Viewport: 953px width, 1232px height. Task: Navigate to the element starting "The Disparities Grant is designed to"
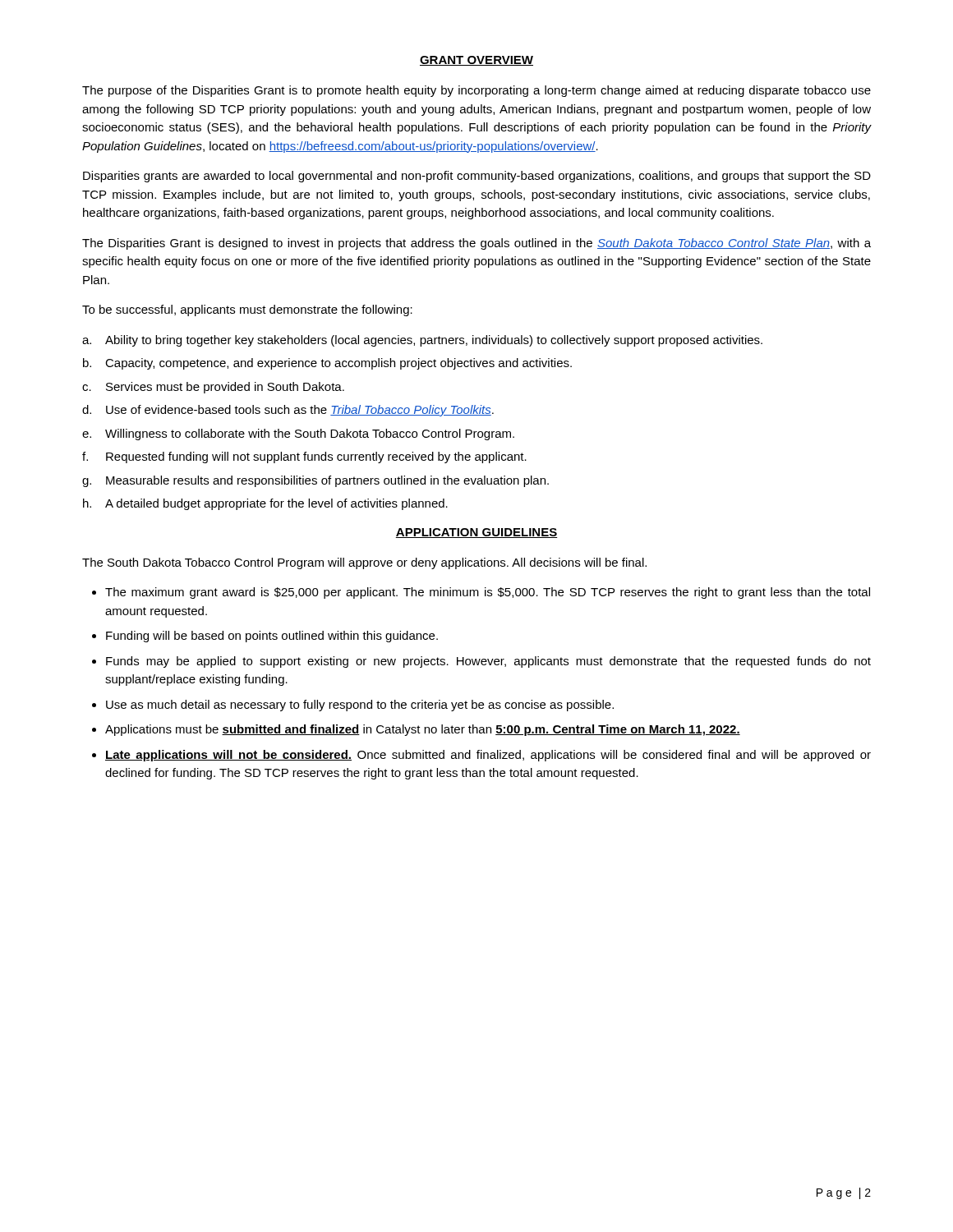point(476,261)
